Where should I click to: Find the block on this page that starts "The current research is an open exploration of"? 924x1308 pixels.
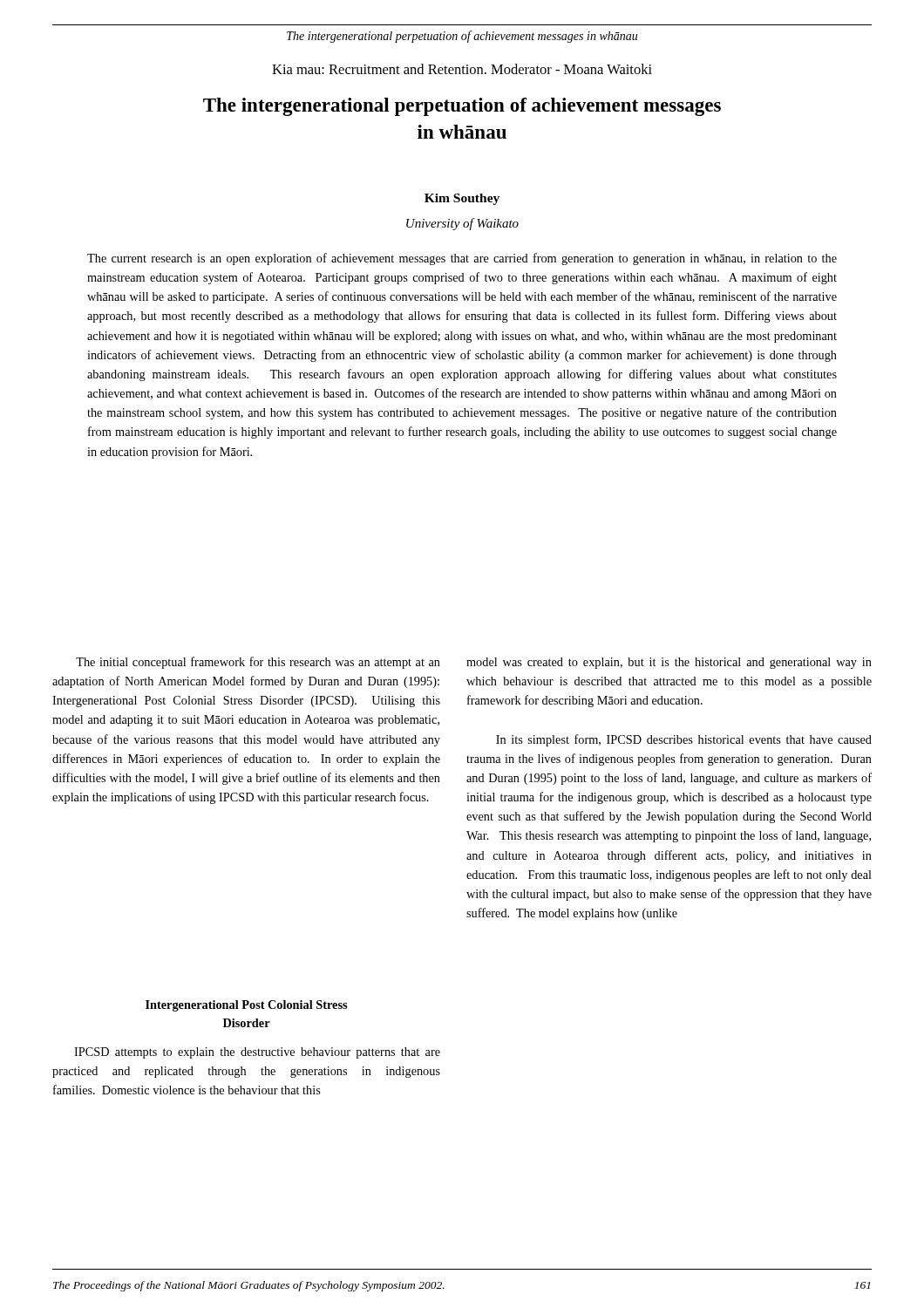(x=462, y=355)
